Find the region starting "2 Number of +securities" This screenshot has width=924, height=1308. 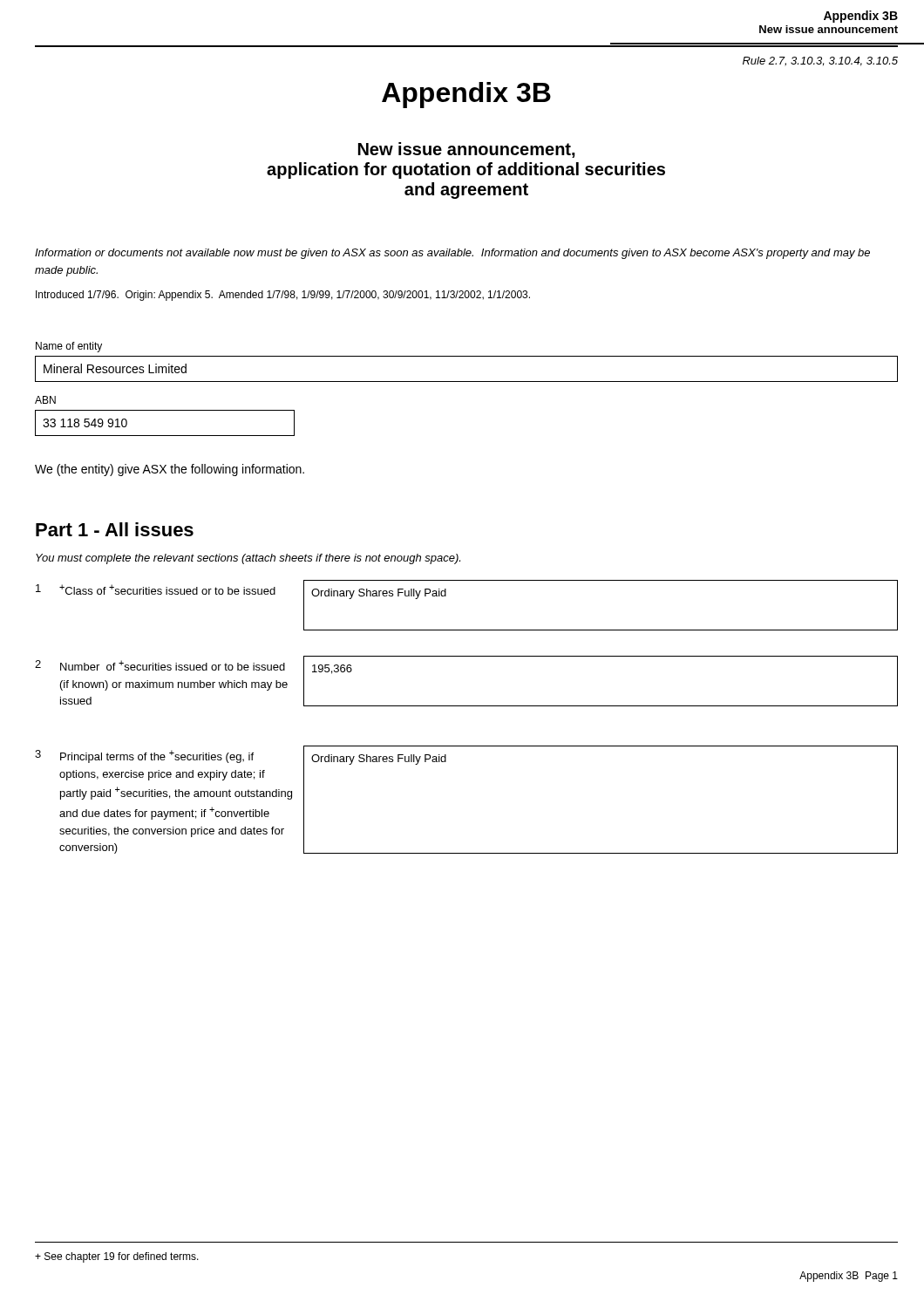point(466,683)
